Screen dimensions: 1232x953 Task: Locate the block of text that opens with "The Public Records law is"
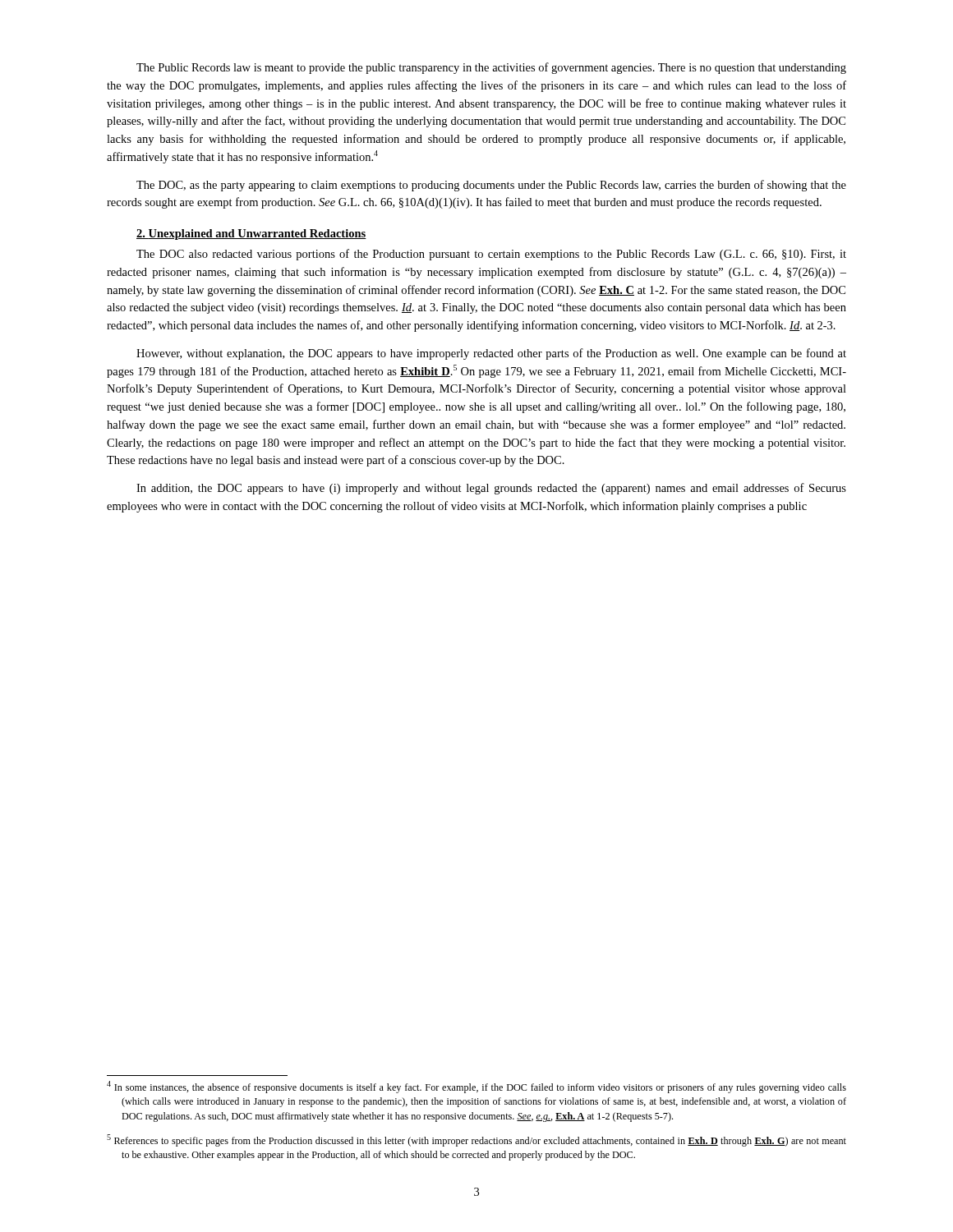(476, 113)
